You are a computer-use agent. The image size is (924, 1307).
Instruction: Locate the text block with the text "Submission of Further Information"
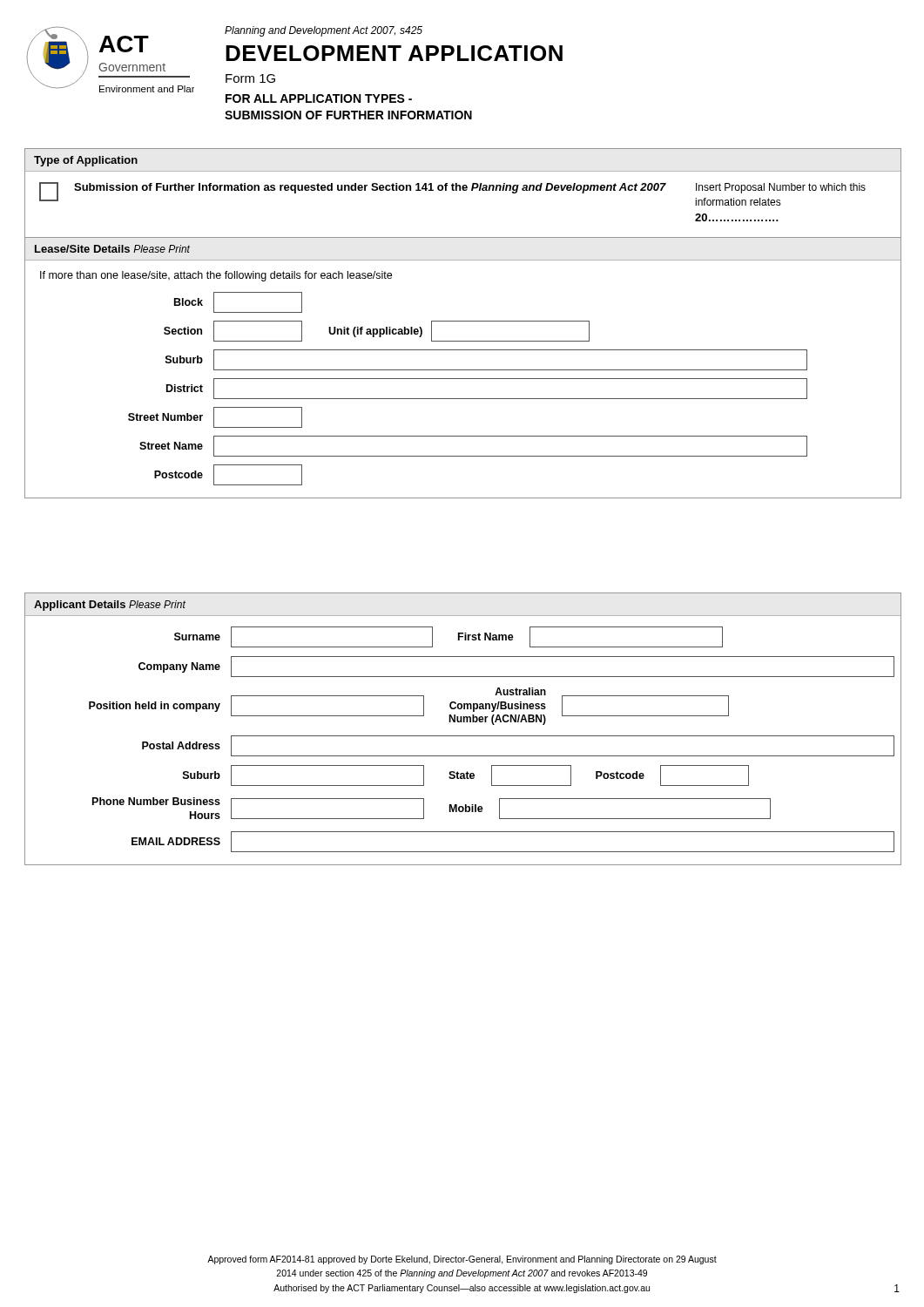370,187
